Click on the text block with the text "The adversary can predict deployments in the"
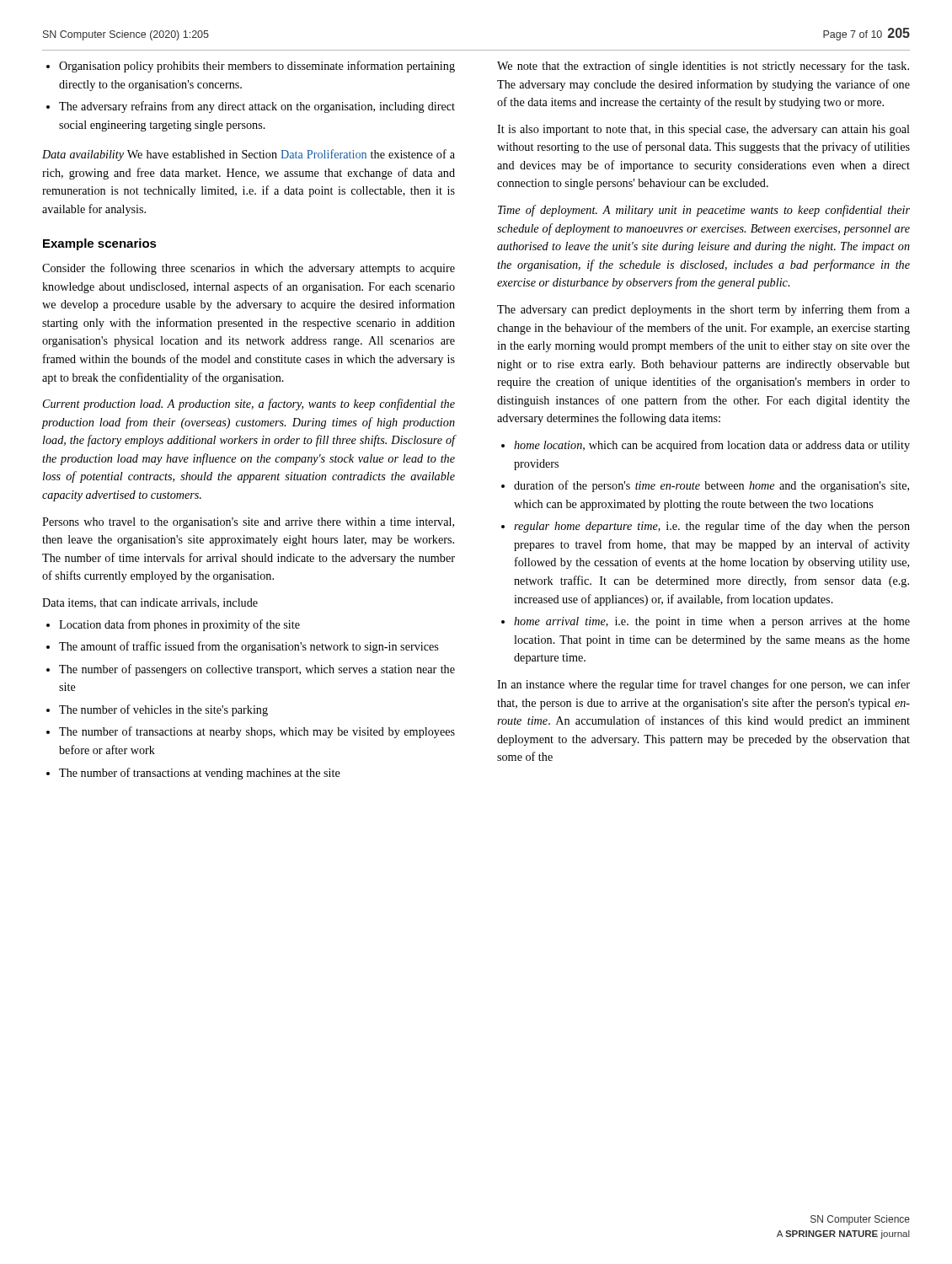 [x=703, y=364]
